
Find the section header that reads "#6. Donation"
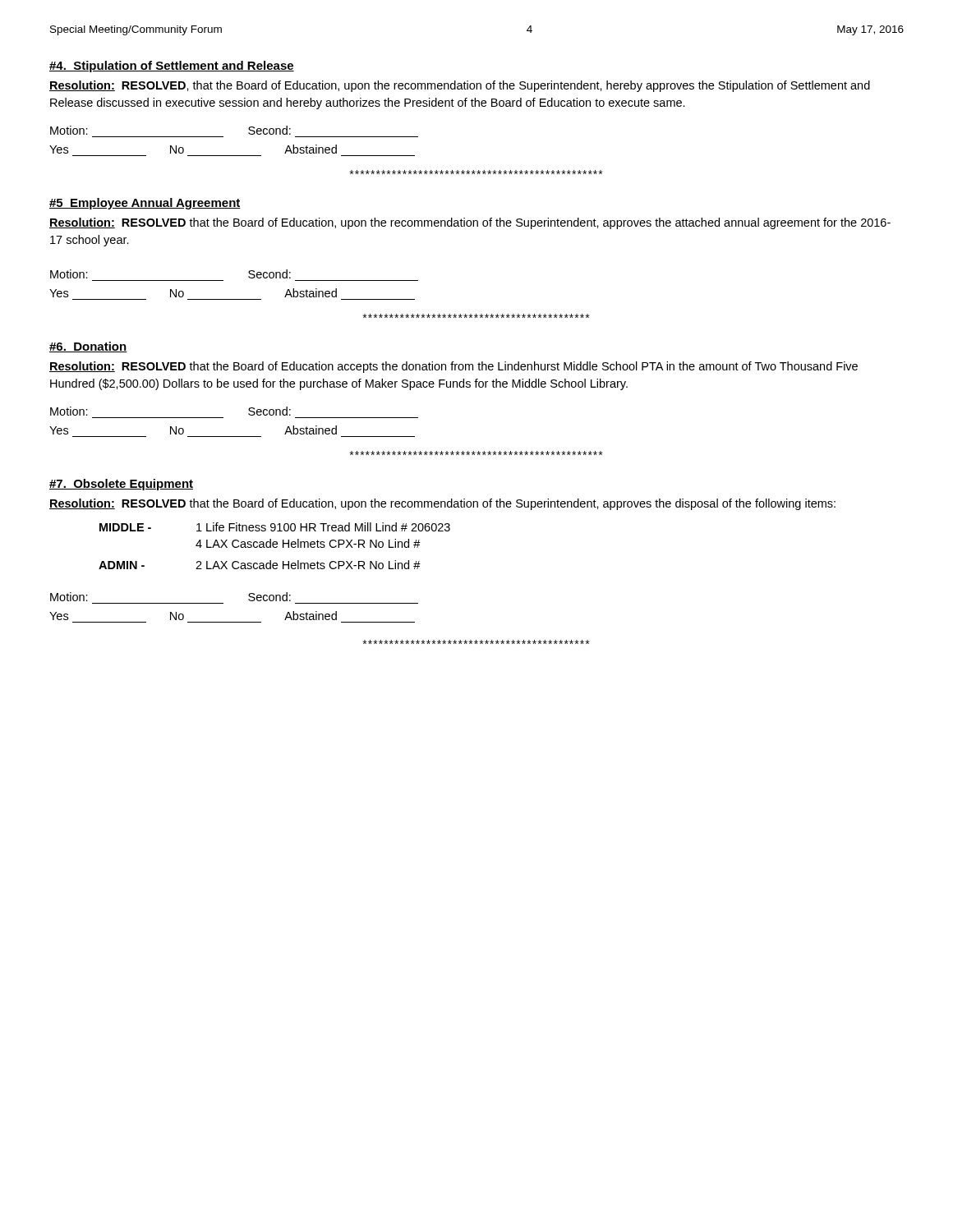point(88,346)
